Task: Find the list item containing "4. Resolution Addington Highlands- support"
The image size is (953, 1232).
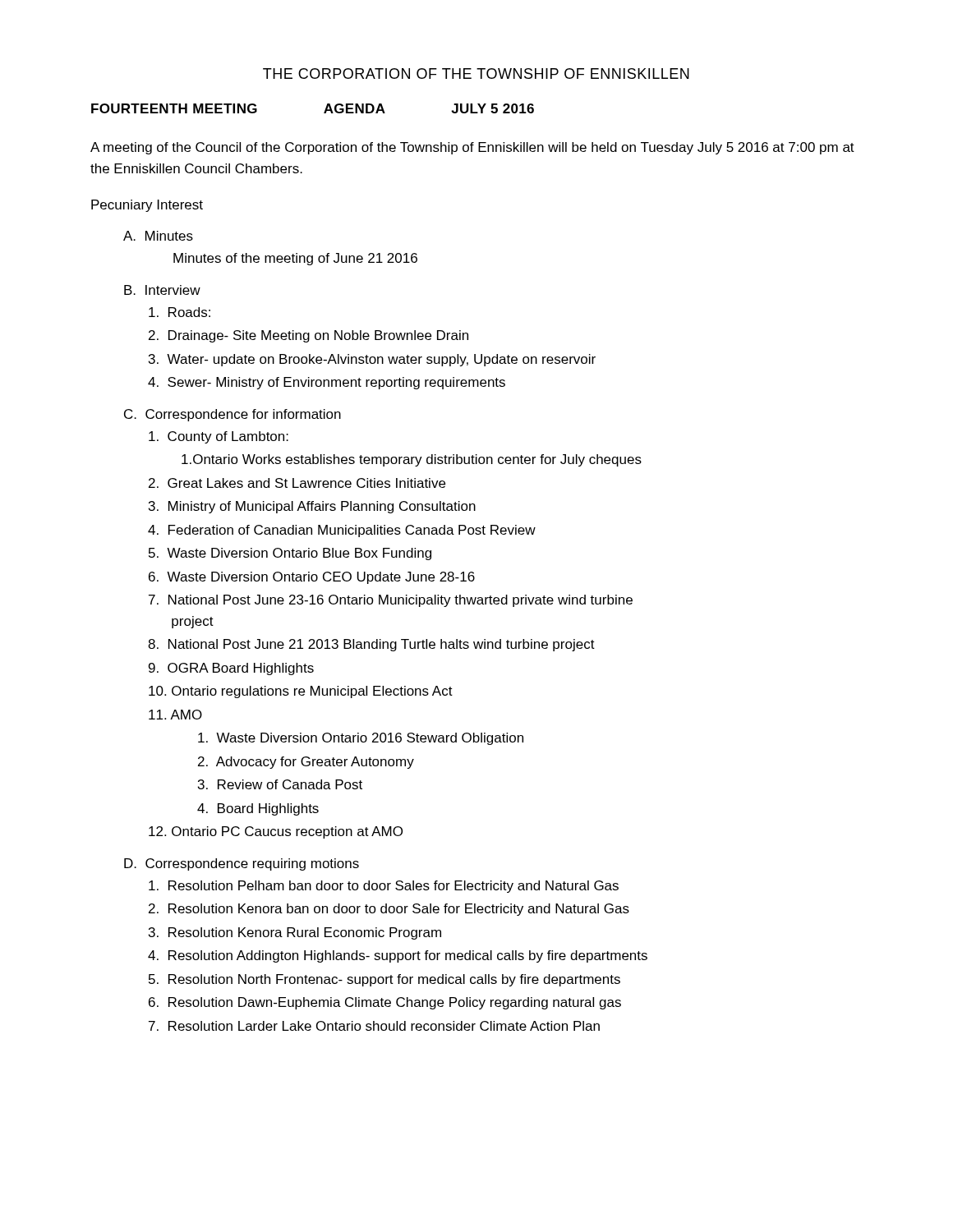Action: [x=398, y=956]
